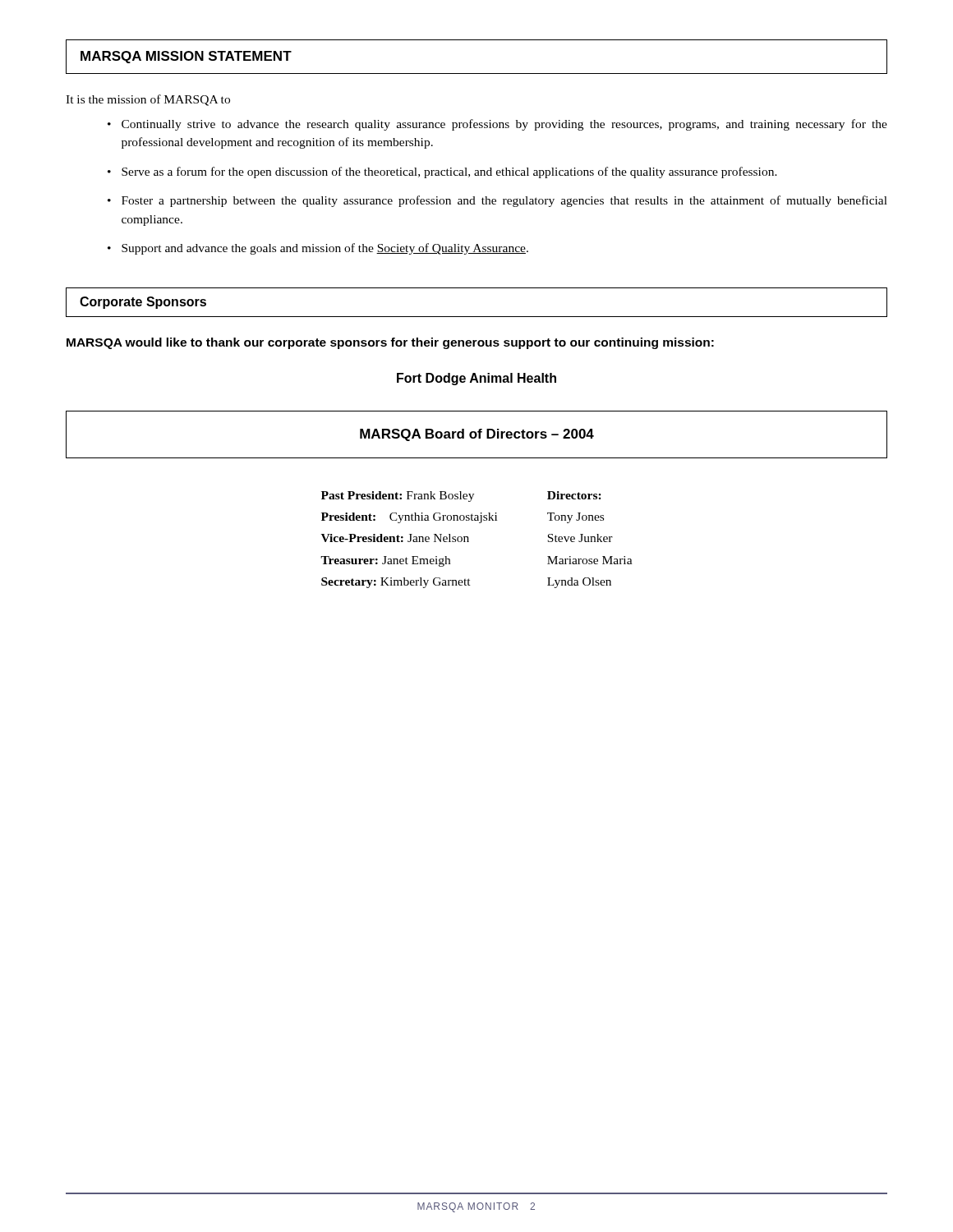Image resolution: width=953 pixels, height=1232 pixels.
Task: Point to the section header beginning "MARSQA Board of Directors –"
Action: coord(476,434)
